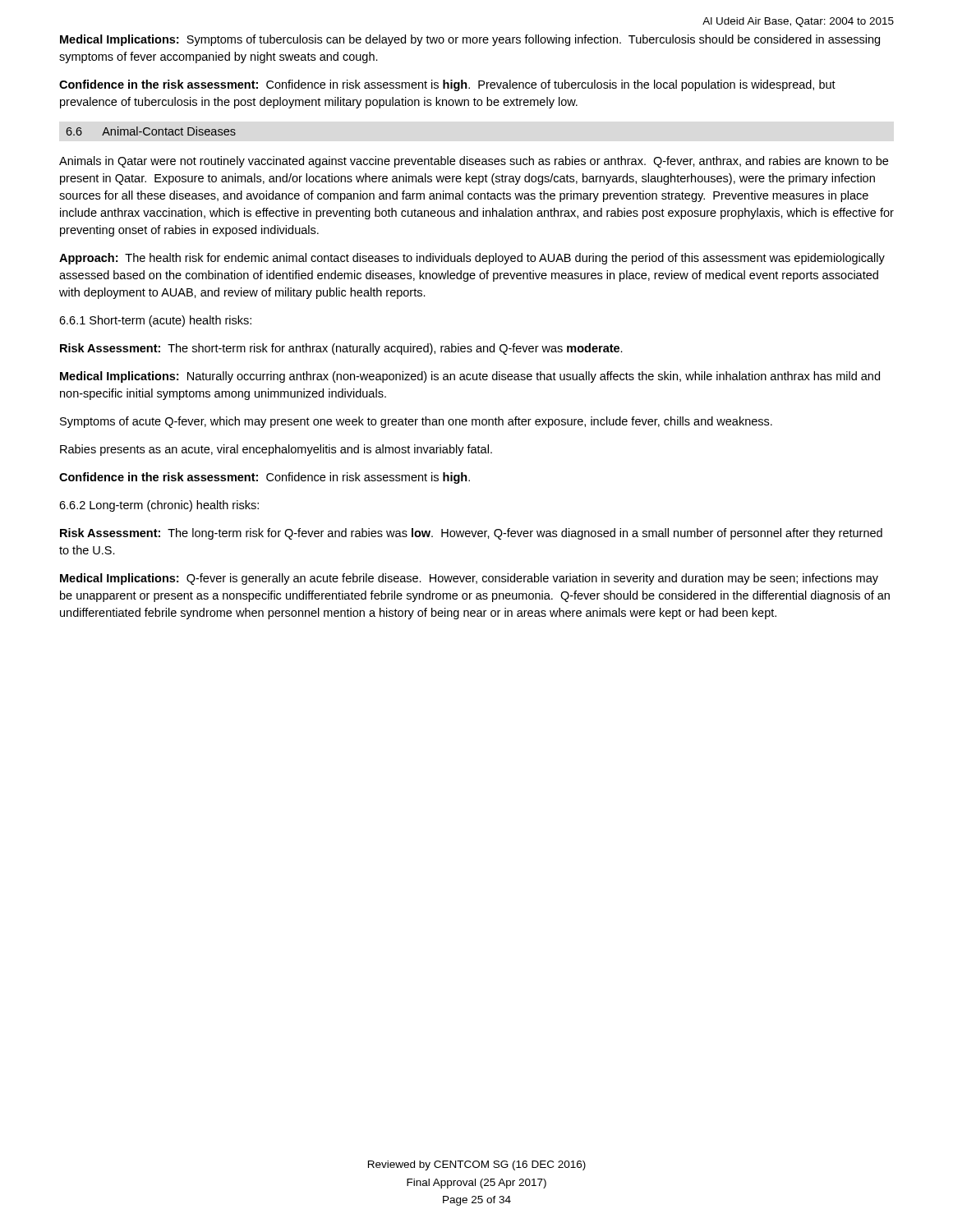This screenshot has width=953, height=1232.
Task: Click the passage that begins "Approach: The health risk for endemic animal contact"
Action: 472,275
